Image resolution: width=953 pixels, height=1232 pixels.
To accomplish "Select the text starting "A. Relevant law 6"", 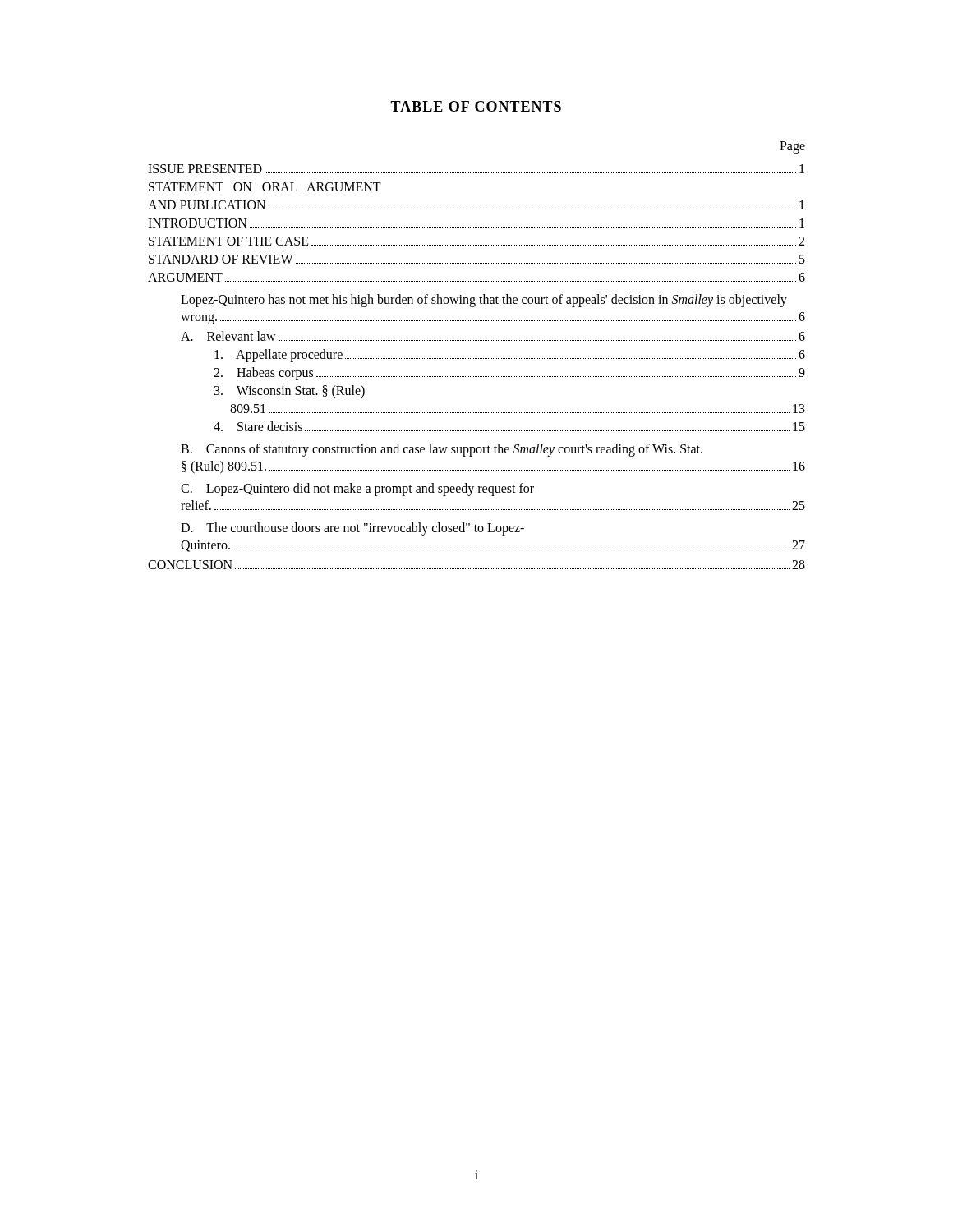I will [x=493, y=337].
